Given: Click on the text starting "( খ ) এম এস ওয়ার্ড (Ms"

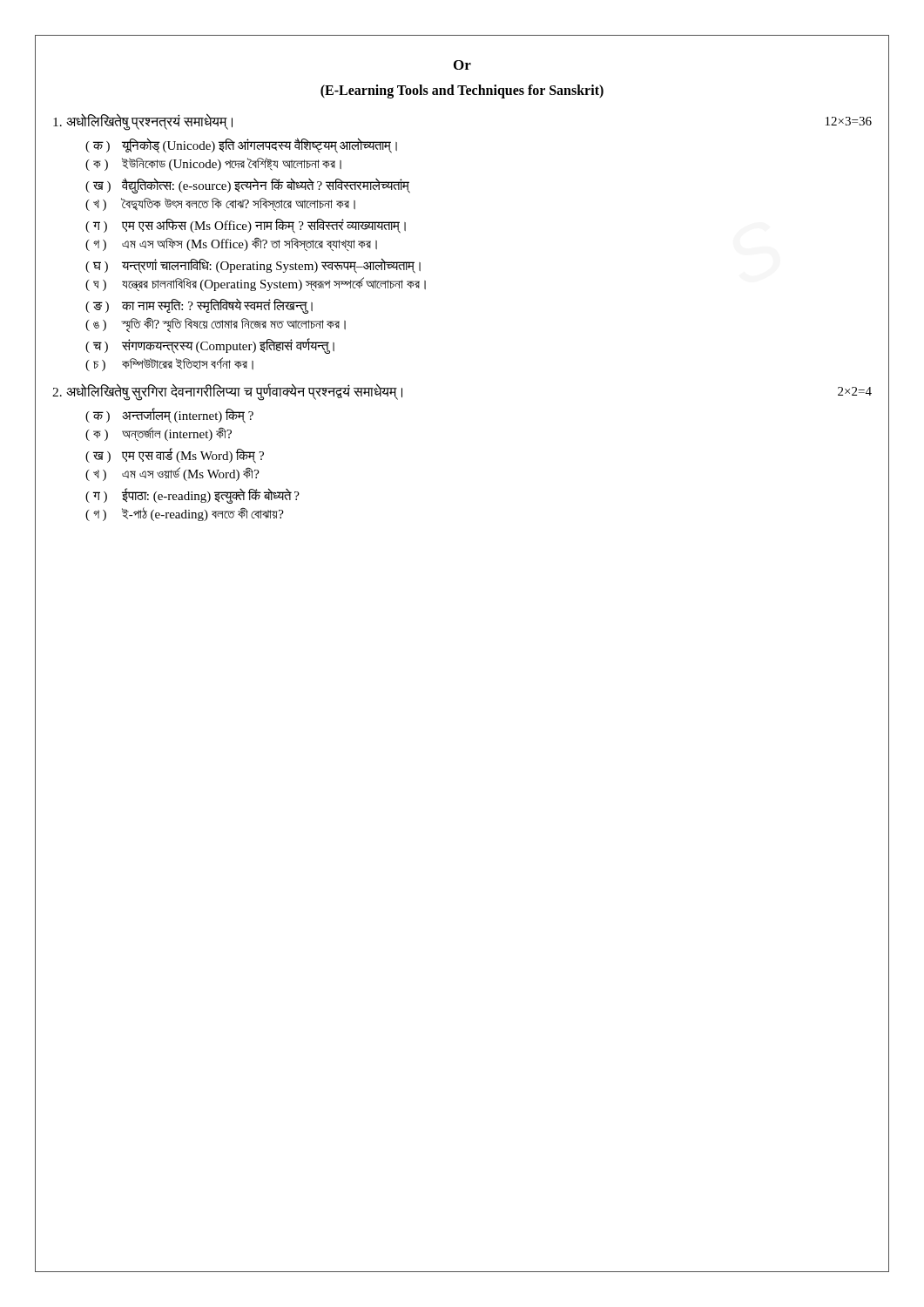Looking at the screenshot, I should coord(172,474).
